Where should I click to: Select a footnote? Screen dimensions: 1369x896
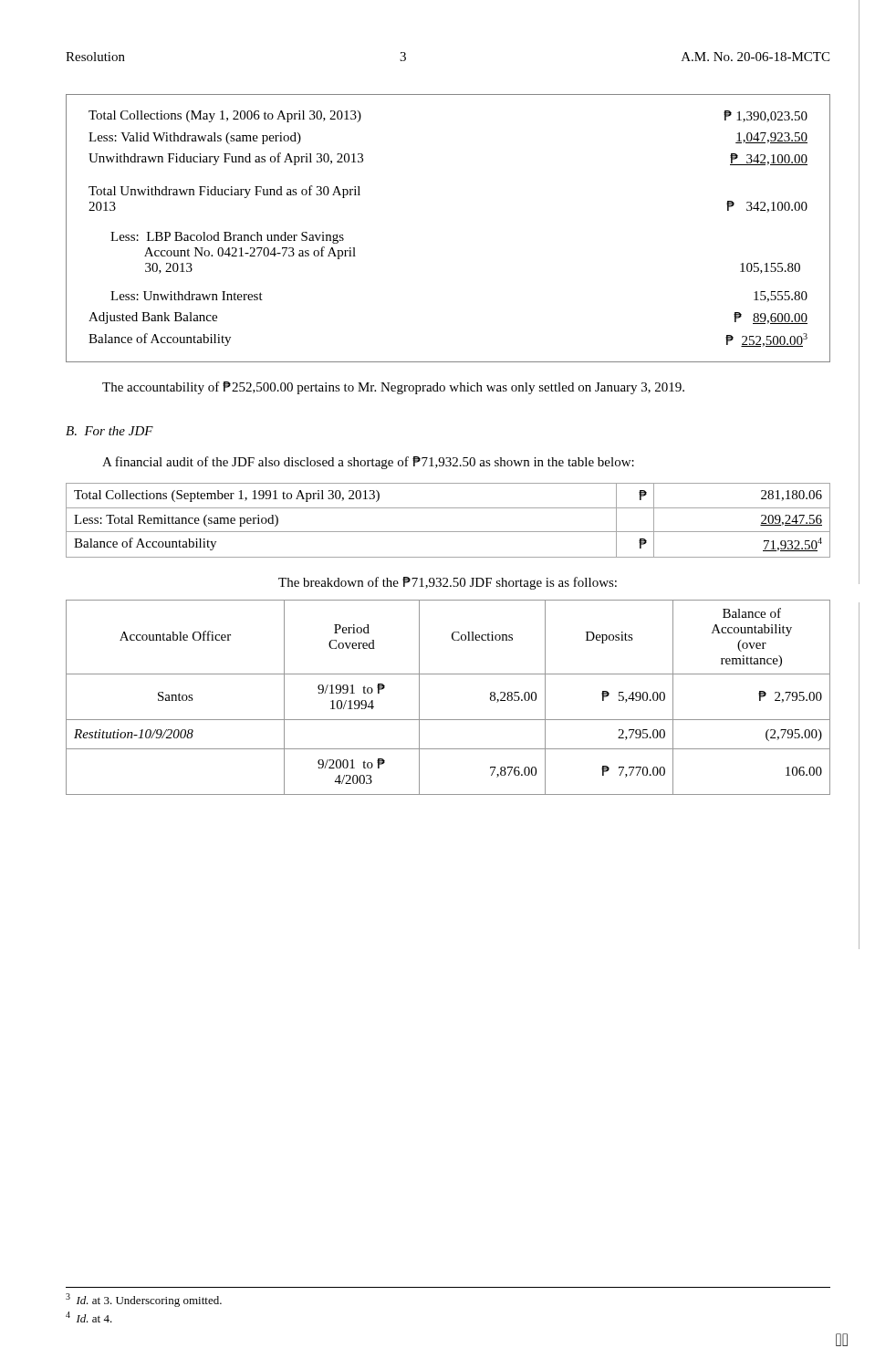(x=448, y=1309)
